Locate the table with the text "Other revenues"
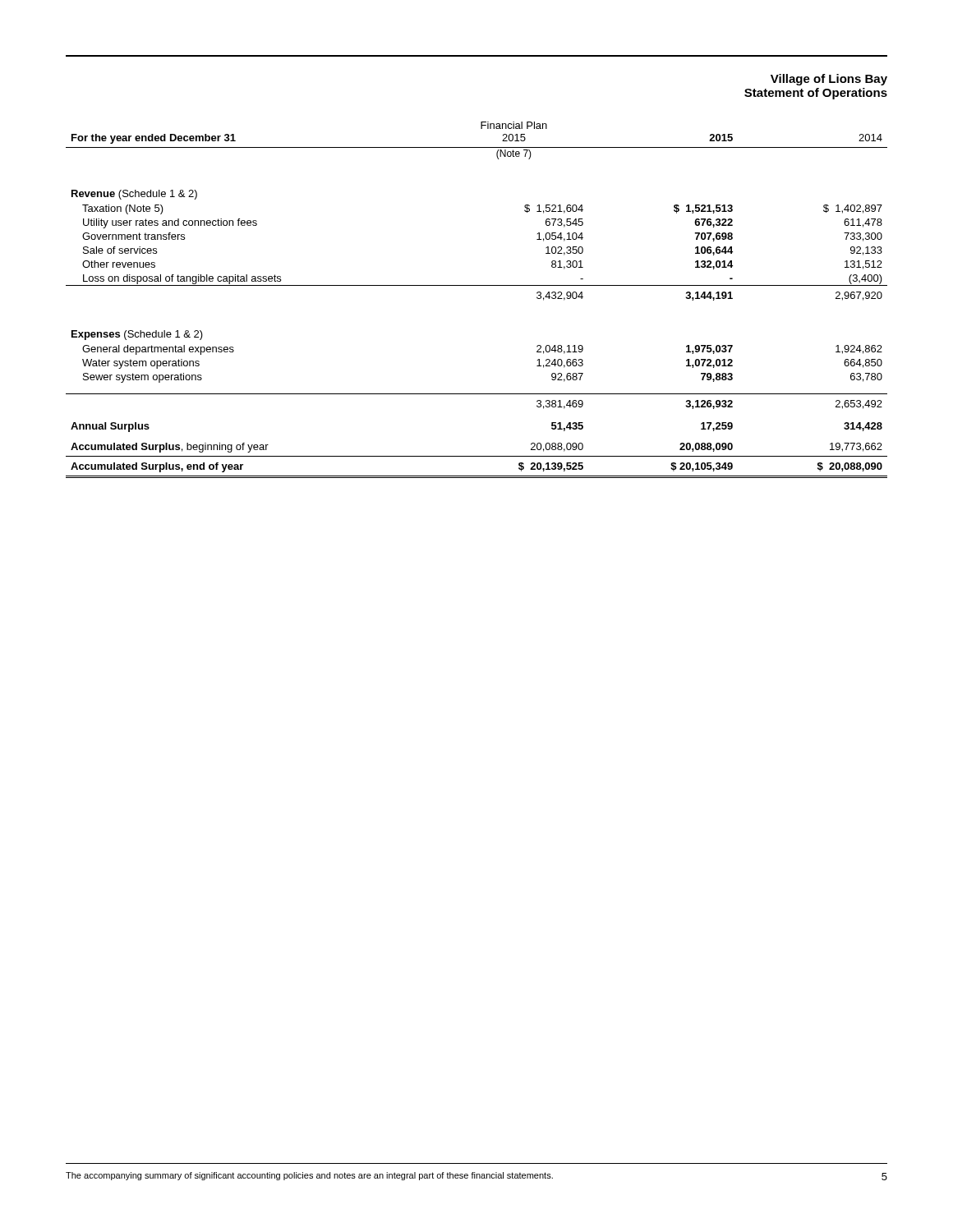Image resolution: width=953 pixels, height=1232 pixels. click(x=476, y=297)
